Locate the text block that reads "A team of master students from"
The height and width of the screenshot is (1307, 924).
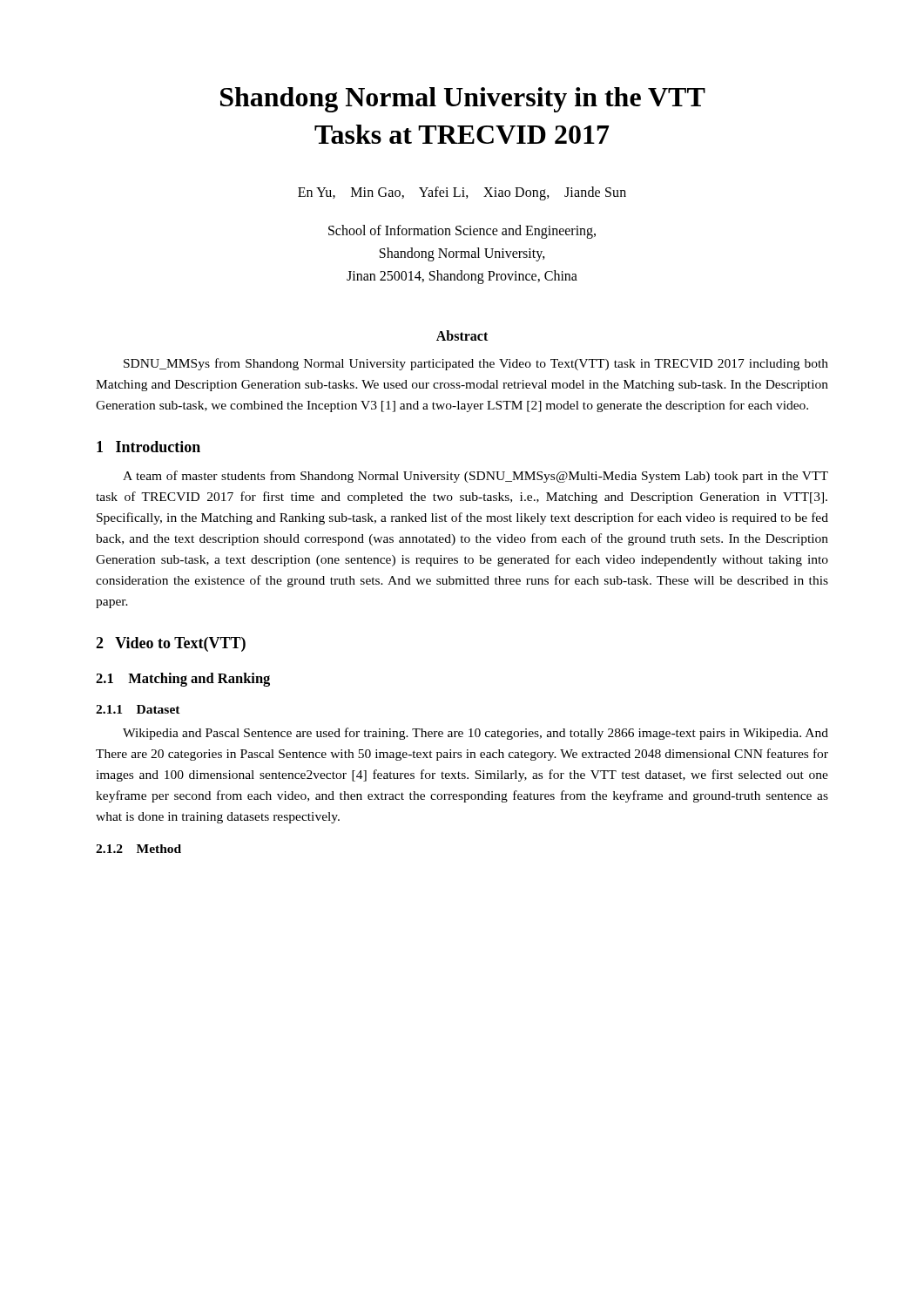point(462,538)
